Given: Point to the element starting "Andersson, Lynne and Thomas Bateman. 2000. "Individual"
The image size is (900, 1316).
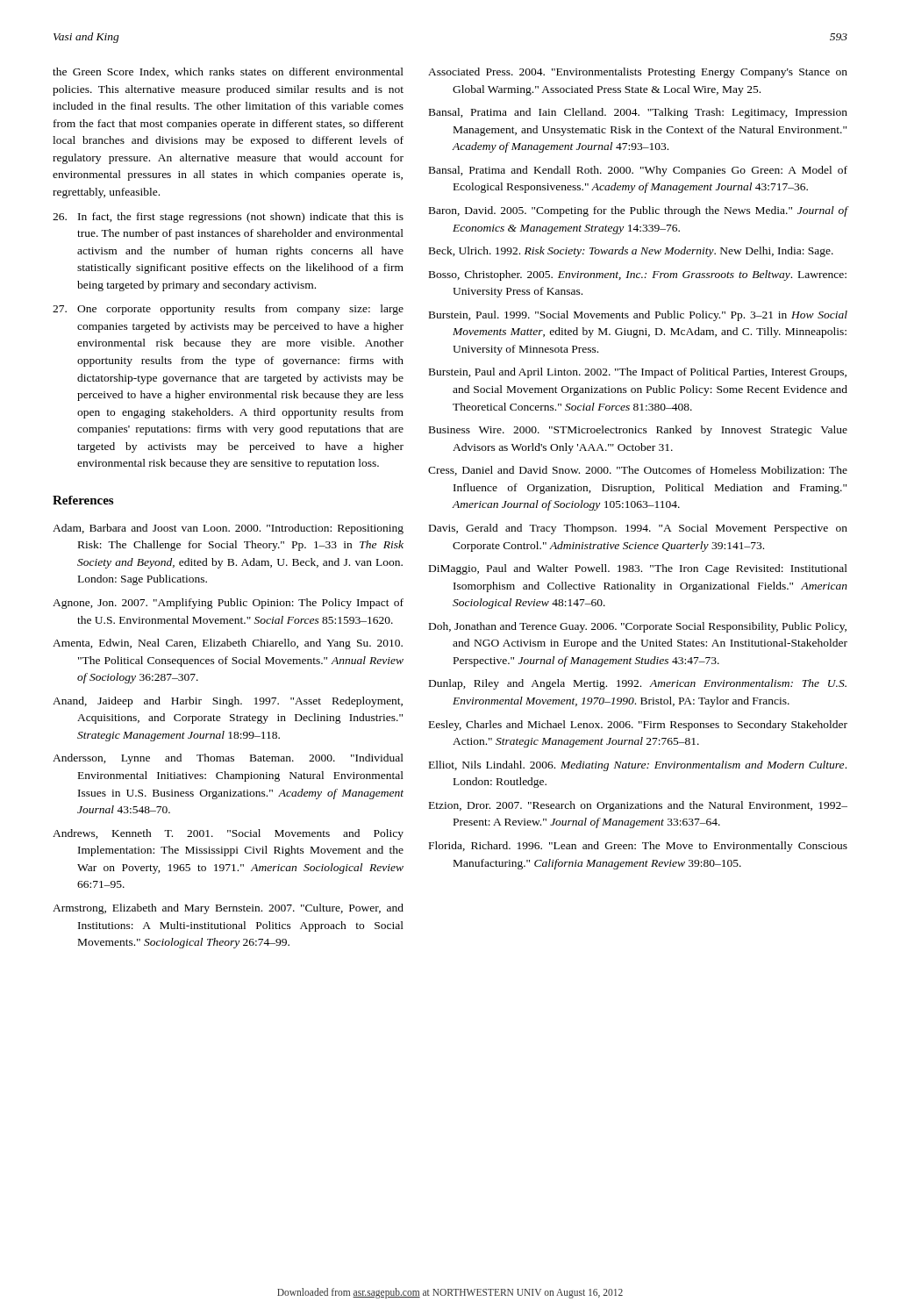Looking at the screenshot, I should point(228,784).
